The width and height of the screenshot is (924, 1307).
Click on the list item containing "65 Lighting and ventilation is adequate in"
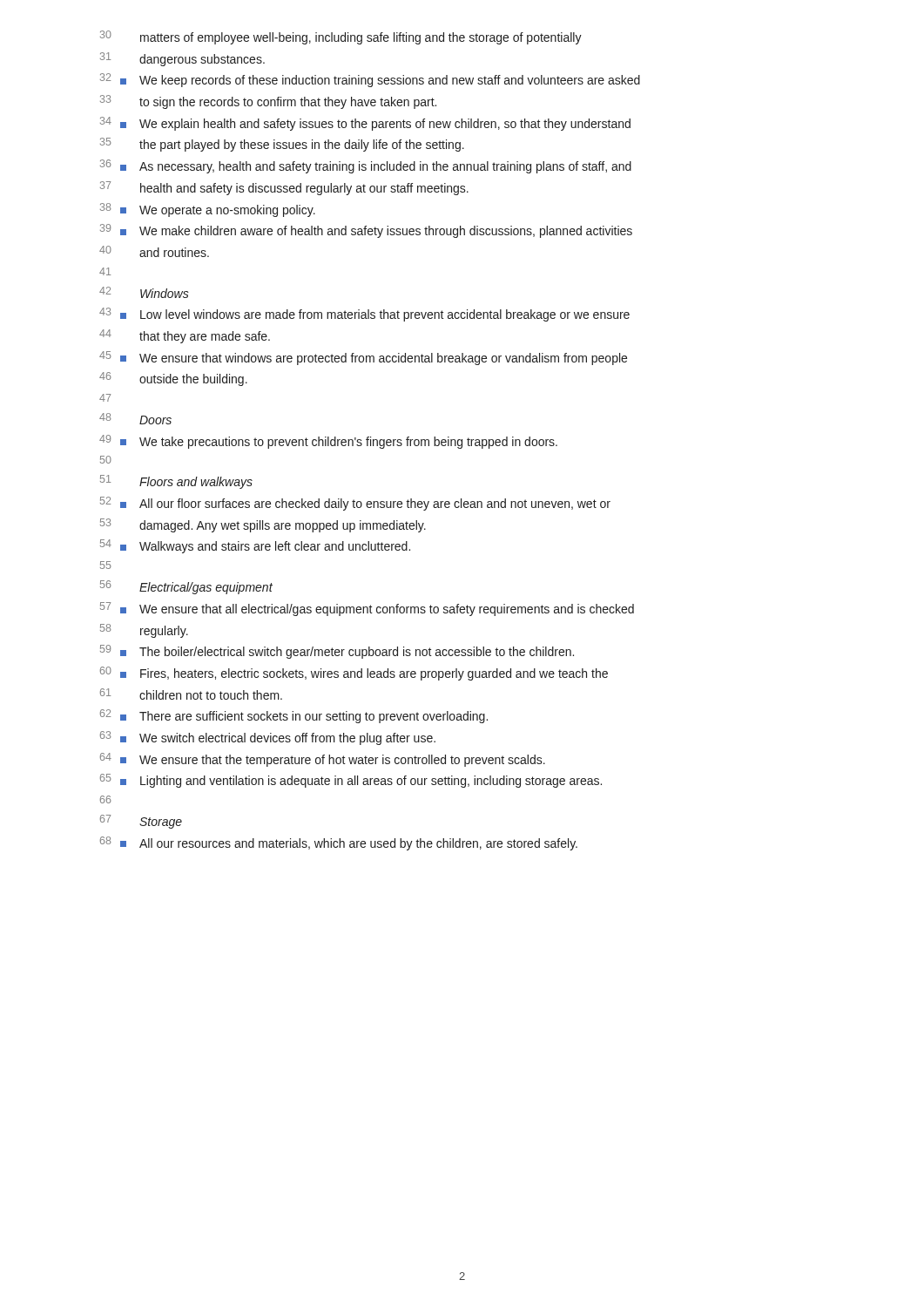[x=462, y=780]
